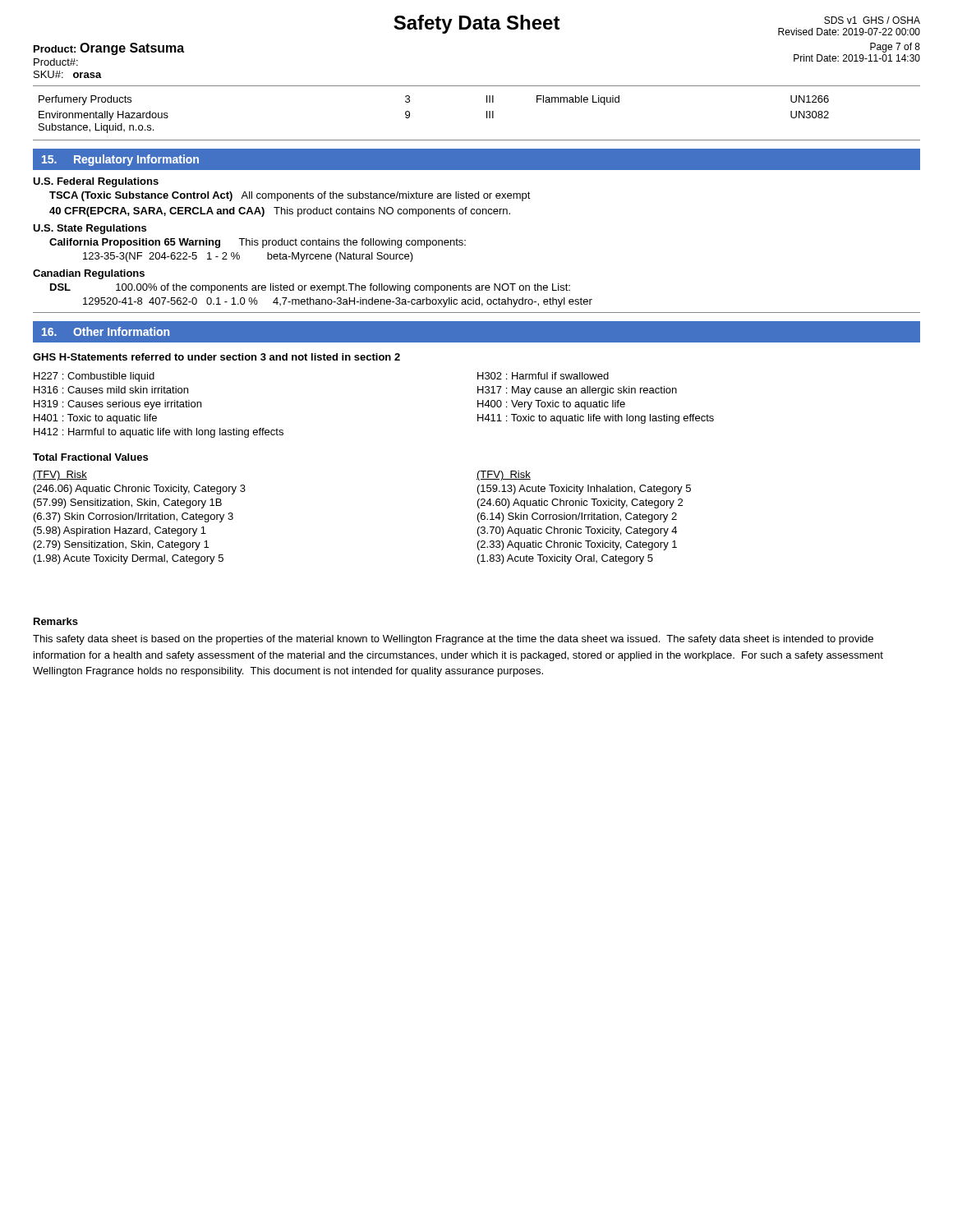This screenshot has height=1232, width=953.
Task: Point to "16. Other Information"
Action: [106, 332]
